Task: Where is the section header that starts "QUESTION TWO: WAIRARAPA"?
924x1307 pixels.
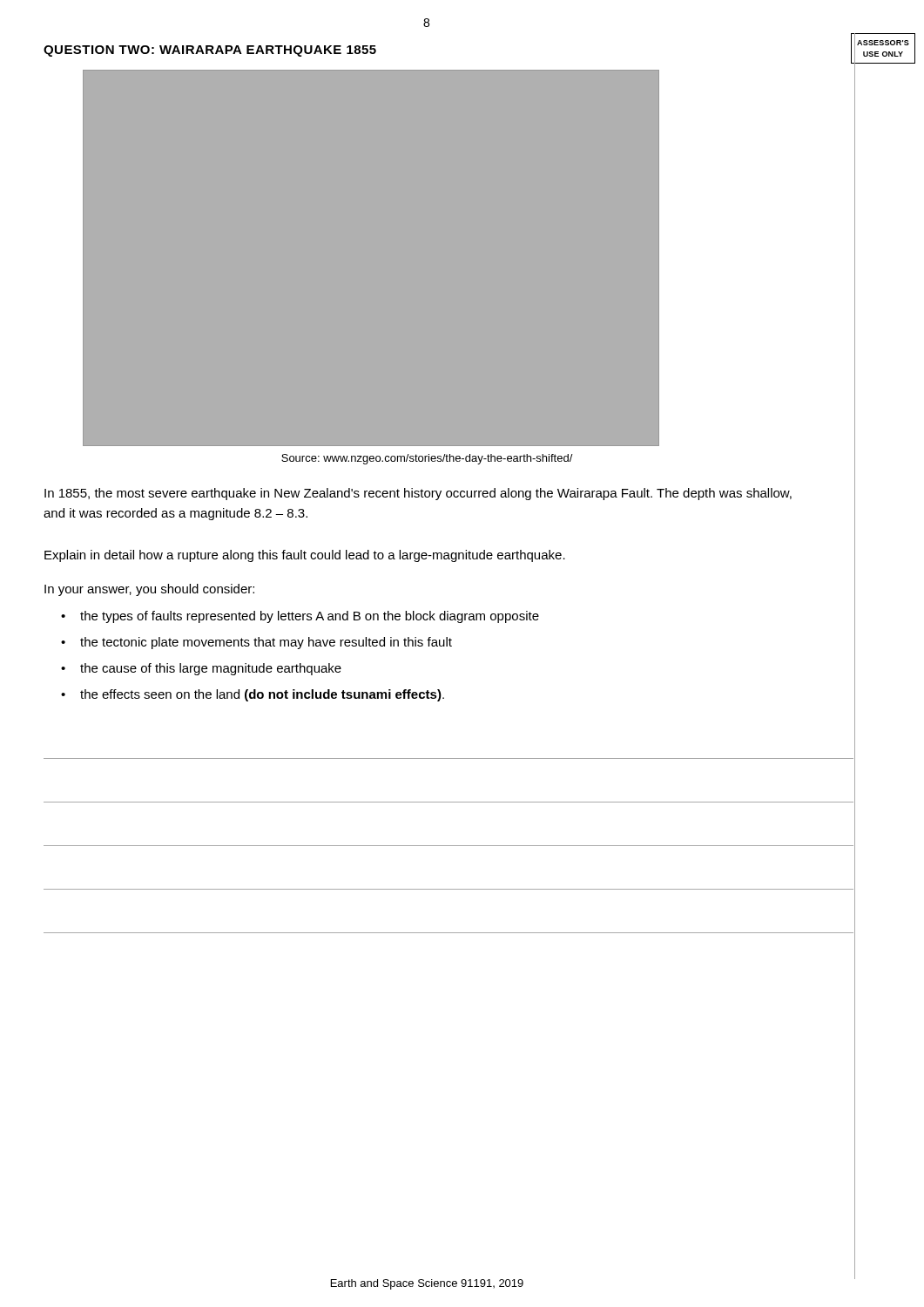Action: [x=210, y=49]
